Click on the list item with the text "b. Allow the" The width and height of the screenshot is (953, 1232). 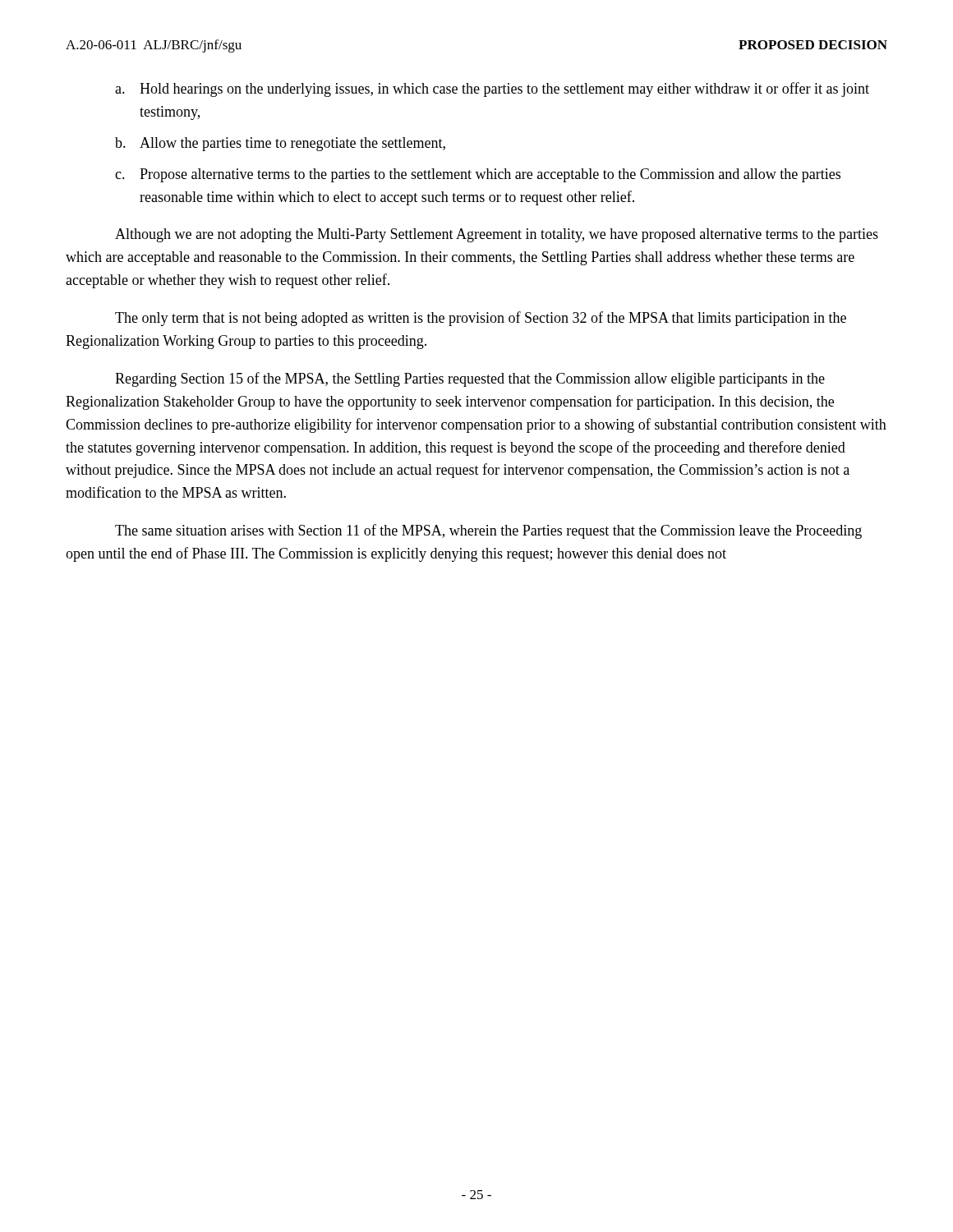tap(280, 144)
